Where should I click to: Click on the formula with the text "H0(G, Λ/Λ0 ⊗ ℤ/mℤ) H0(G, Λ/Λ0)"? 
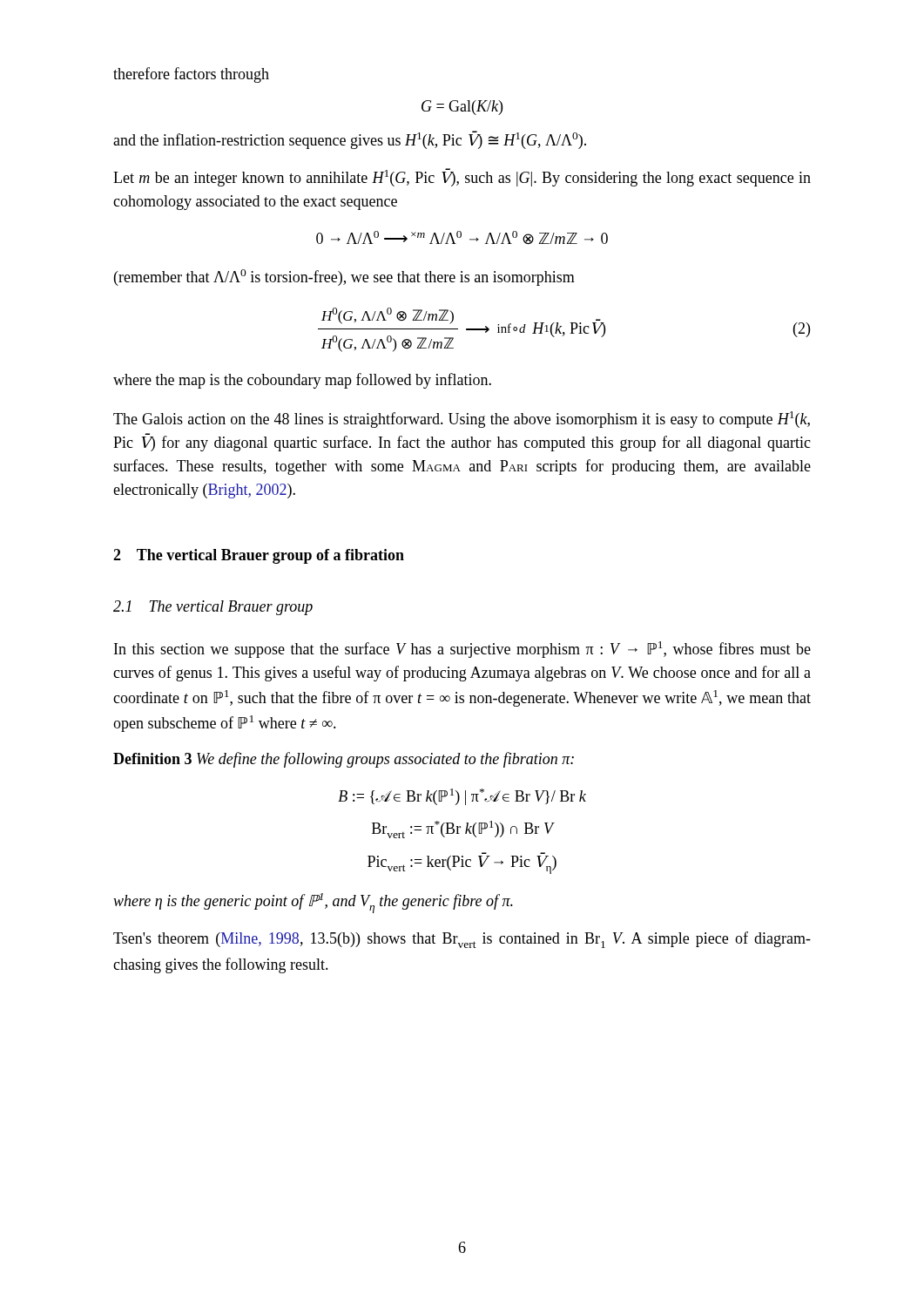pos(462,329)
